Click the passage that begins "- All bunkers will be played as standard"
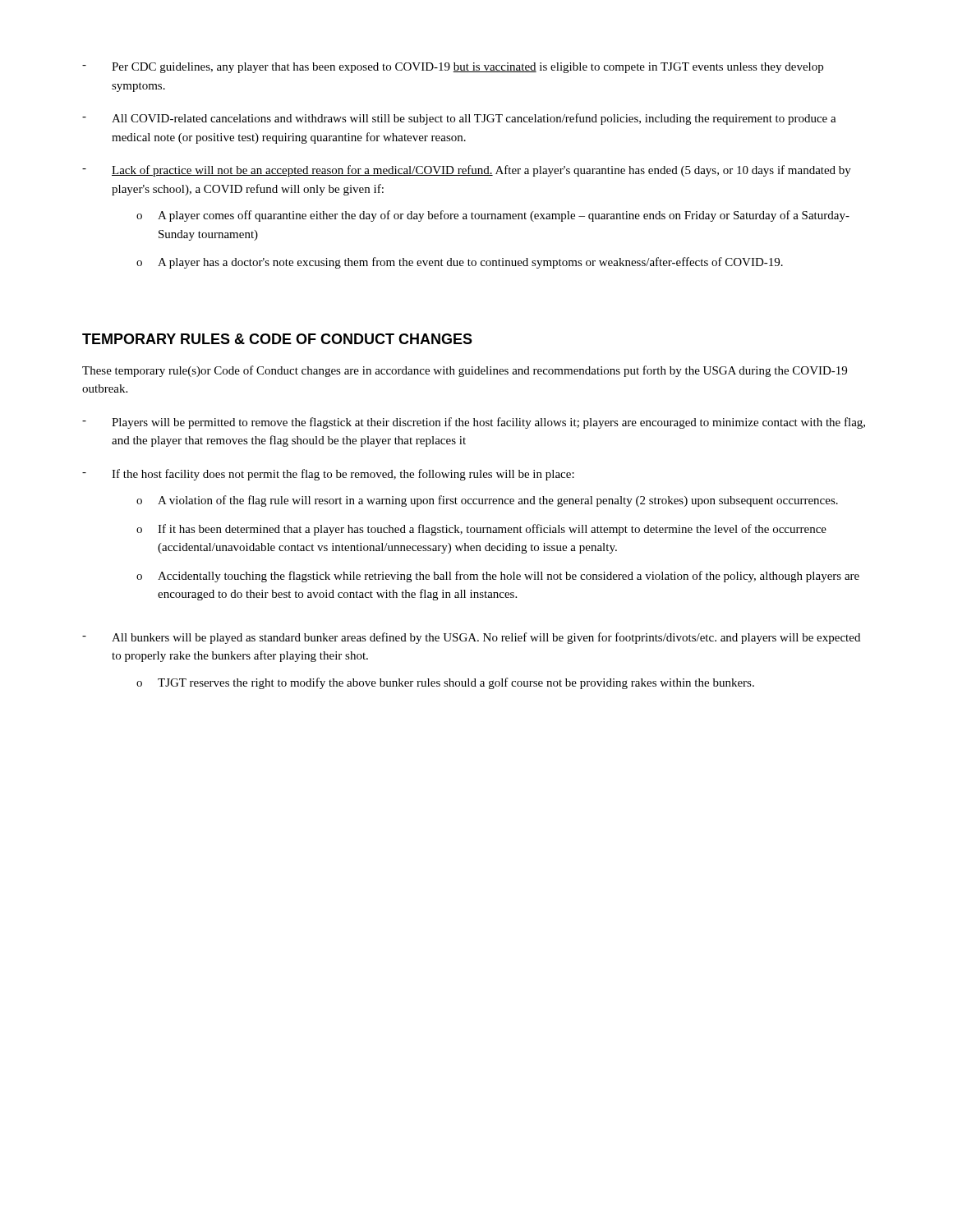Image resolution: width=953 pixels, height=1232 pixels. click(471, 638)
